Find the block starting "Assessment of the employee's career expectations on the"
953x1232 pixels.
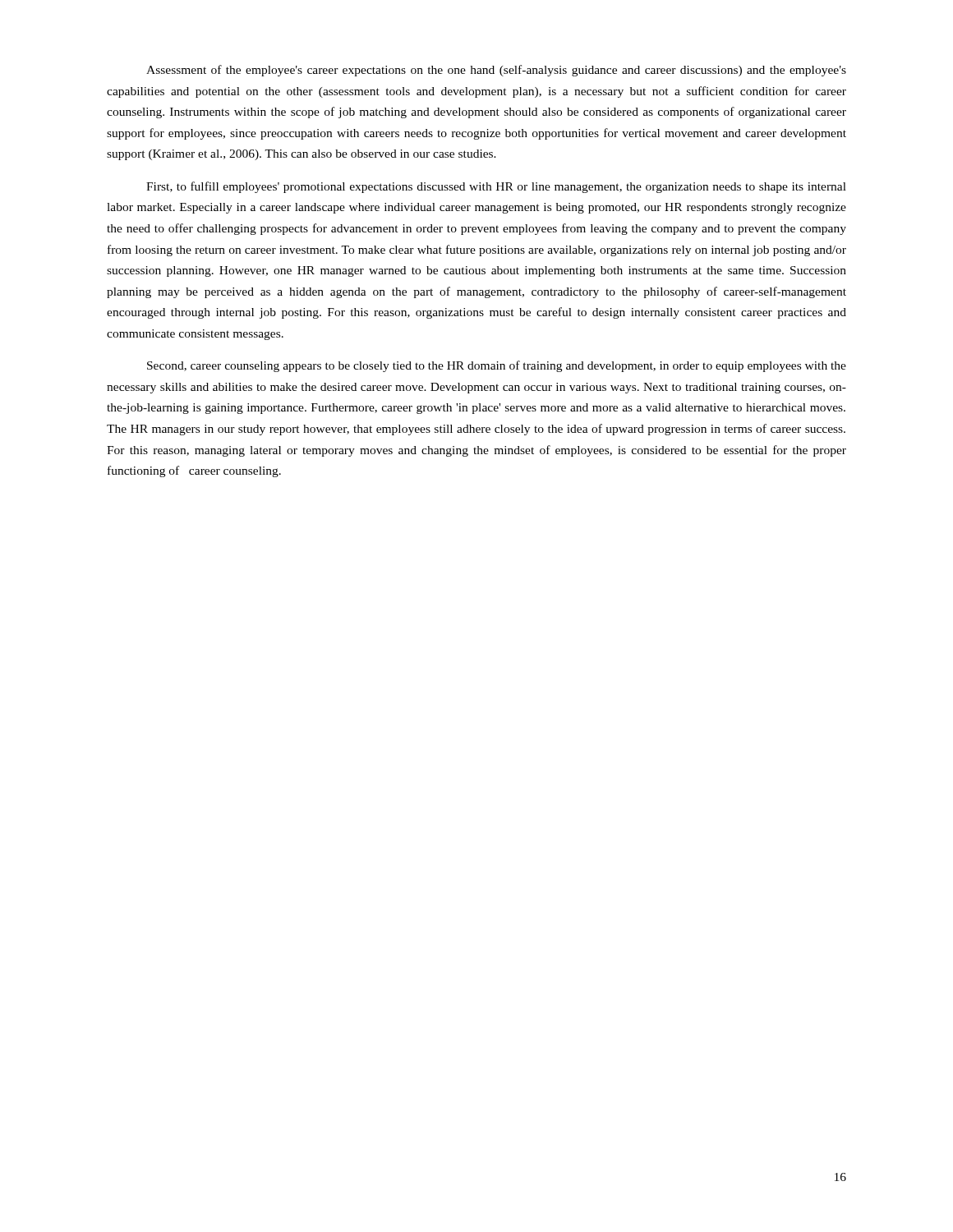pyautogui.click(x=476, y=270)
